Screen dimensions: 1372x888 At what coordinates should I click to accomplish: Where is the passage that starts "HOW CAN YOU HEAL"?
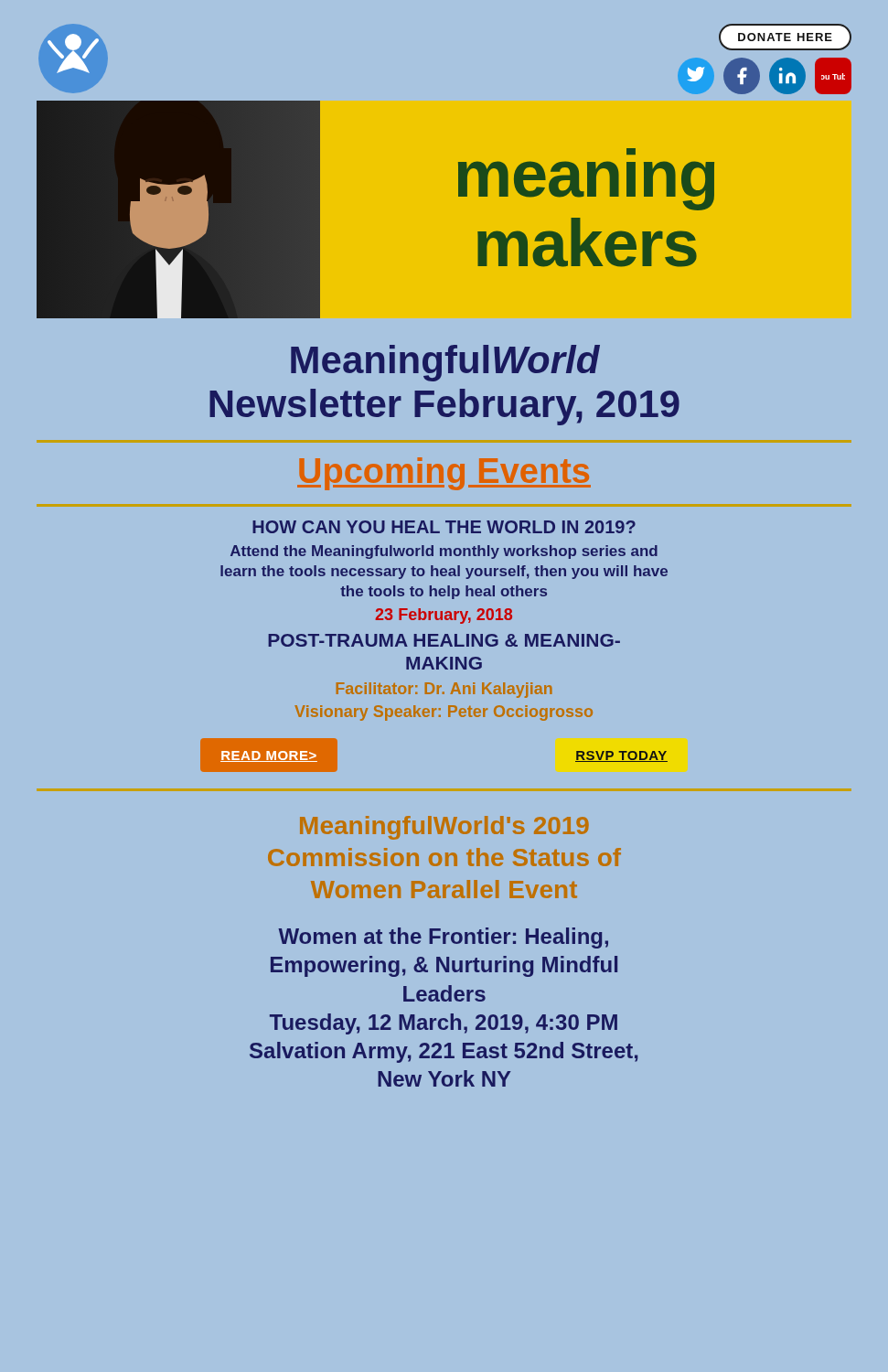(444, 619)
